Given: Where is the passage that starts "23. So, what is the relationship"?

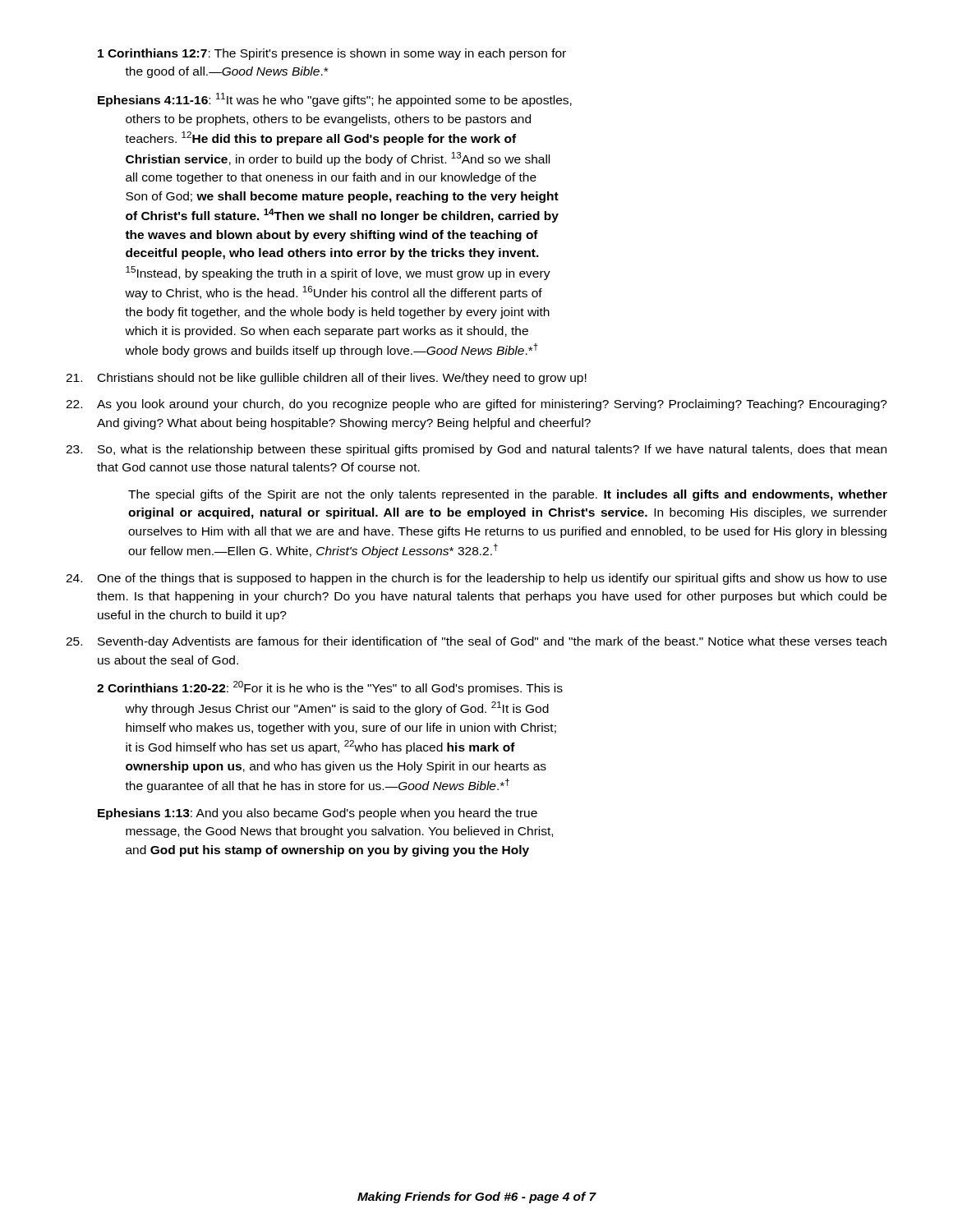Looking at the screenshot, I should point(476,459).
